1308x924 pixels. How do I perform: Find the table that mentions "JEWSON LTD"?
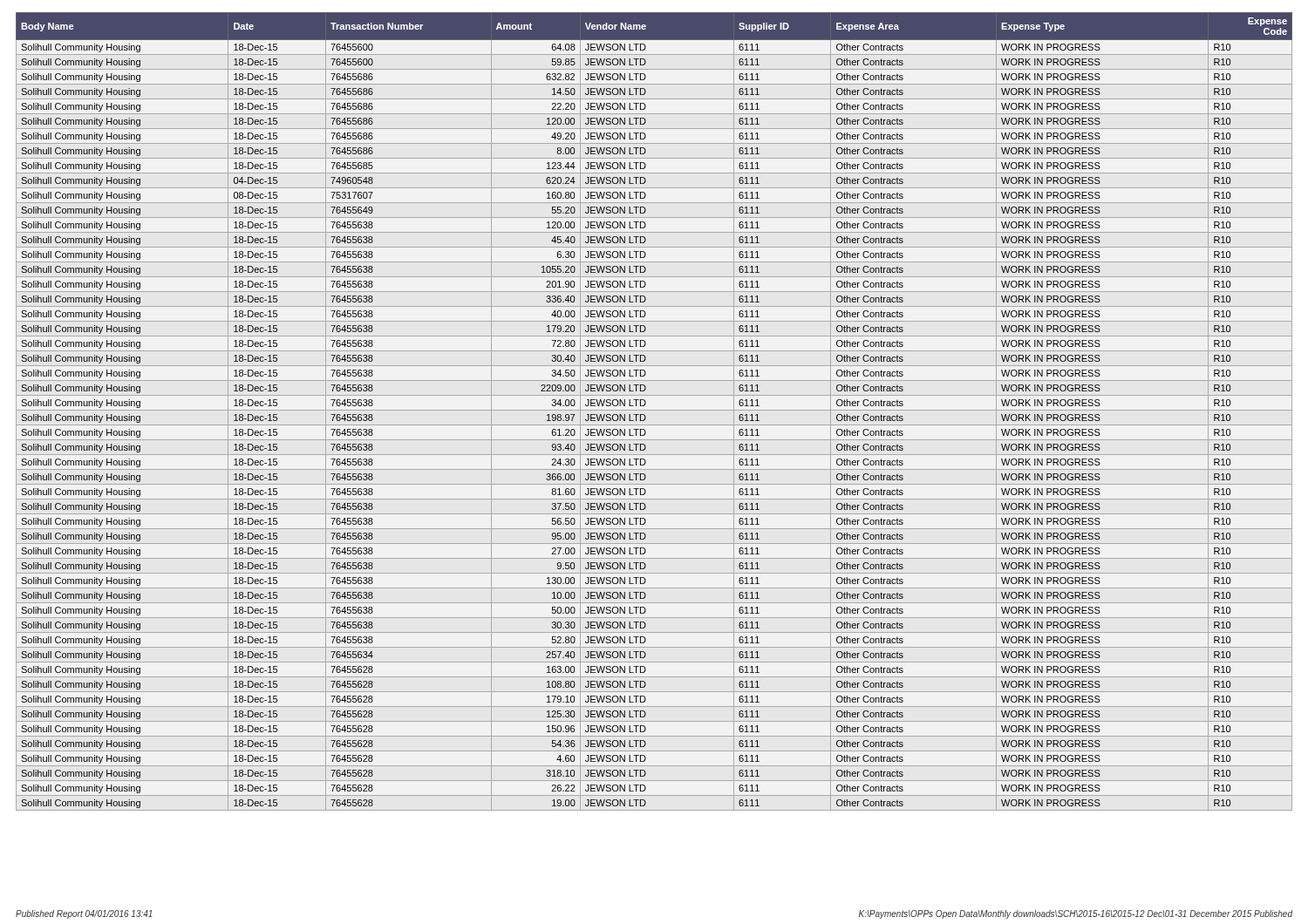point(654,411)
